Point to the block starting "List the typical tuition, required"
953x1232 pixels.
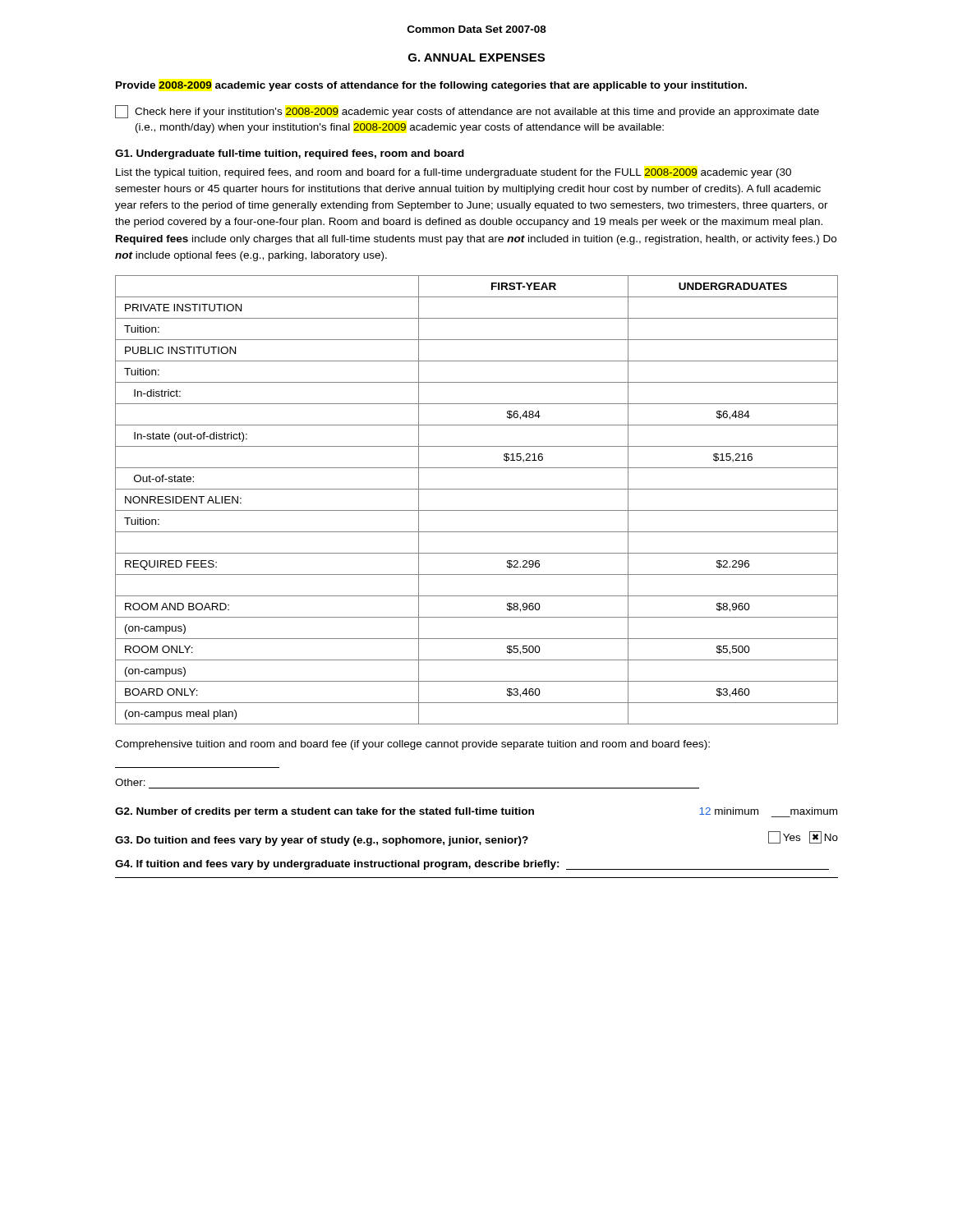476,214
